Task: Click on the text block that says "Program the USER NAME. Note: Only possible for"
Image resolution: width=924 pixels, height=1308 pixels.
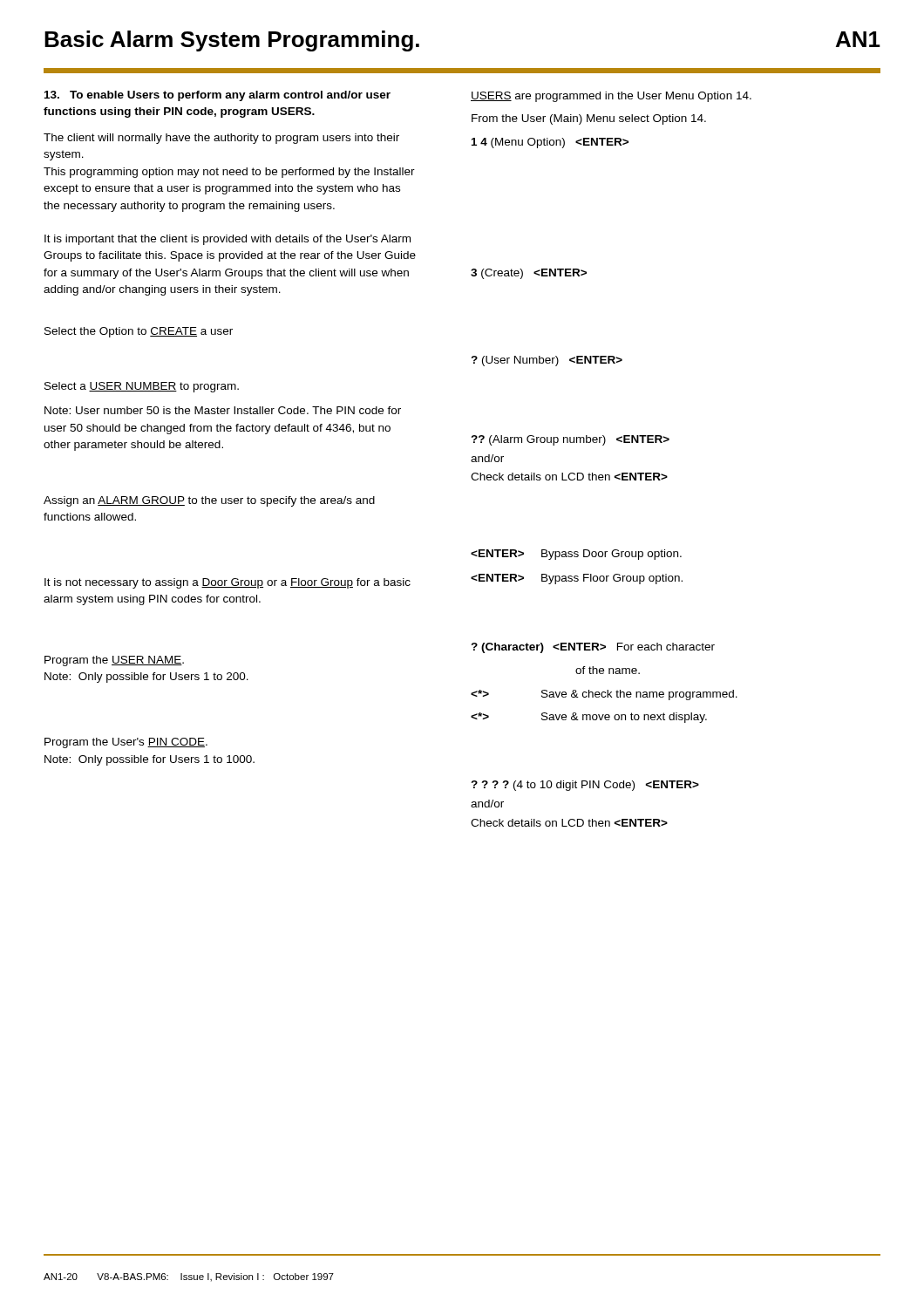Action: (146, 668)
